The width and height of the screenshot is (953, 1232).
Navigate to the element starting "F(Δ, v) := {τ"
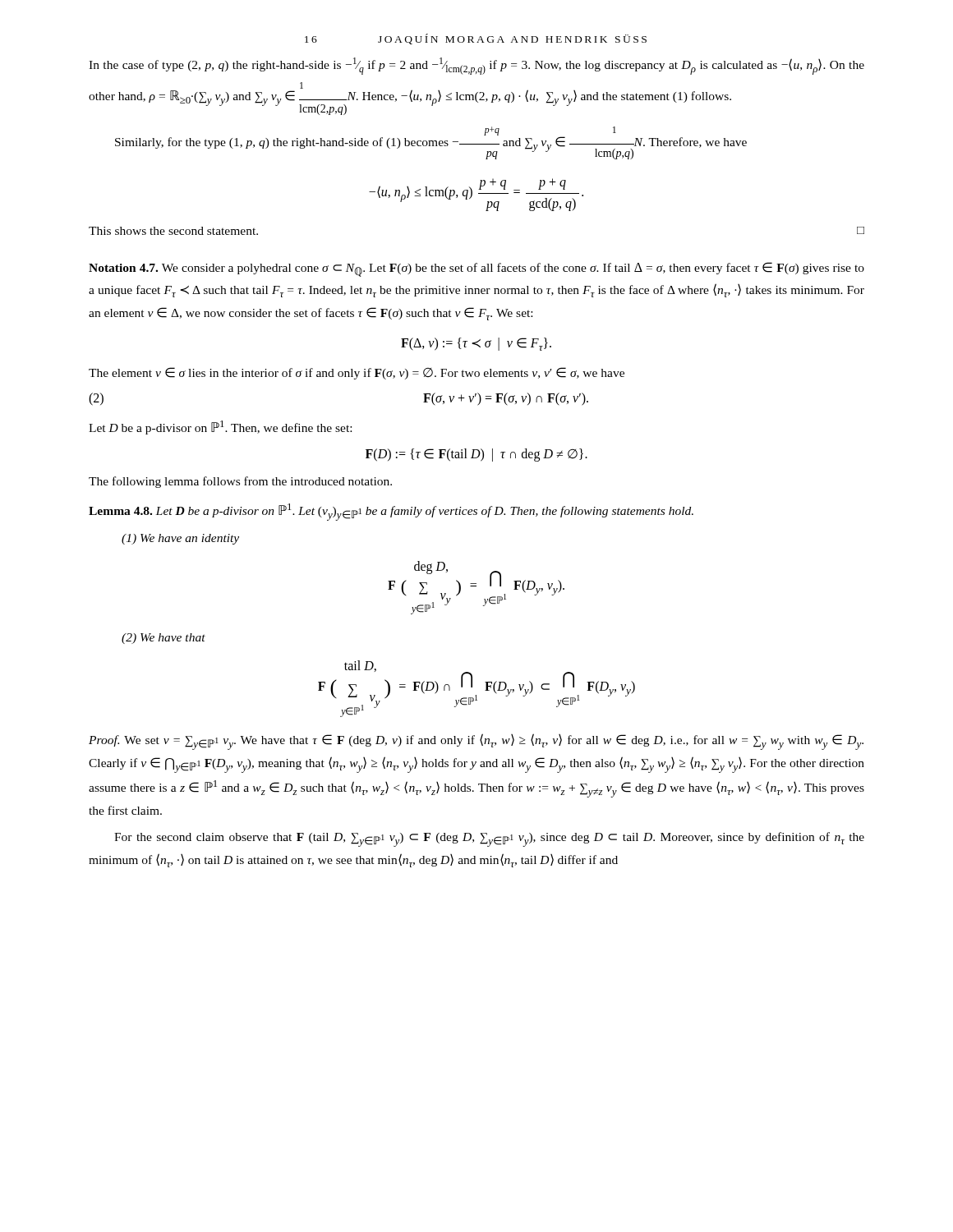tap(476, 345)
